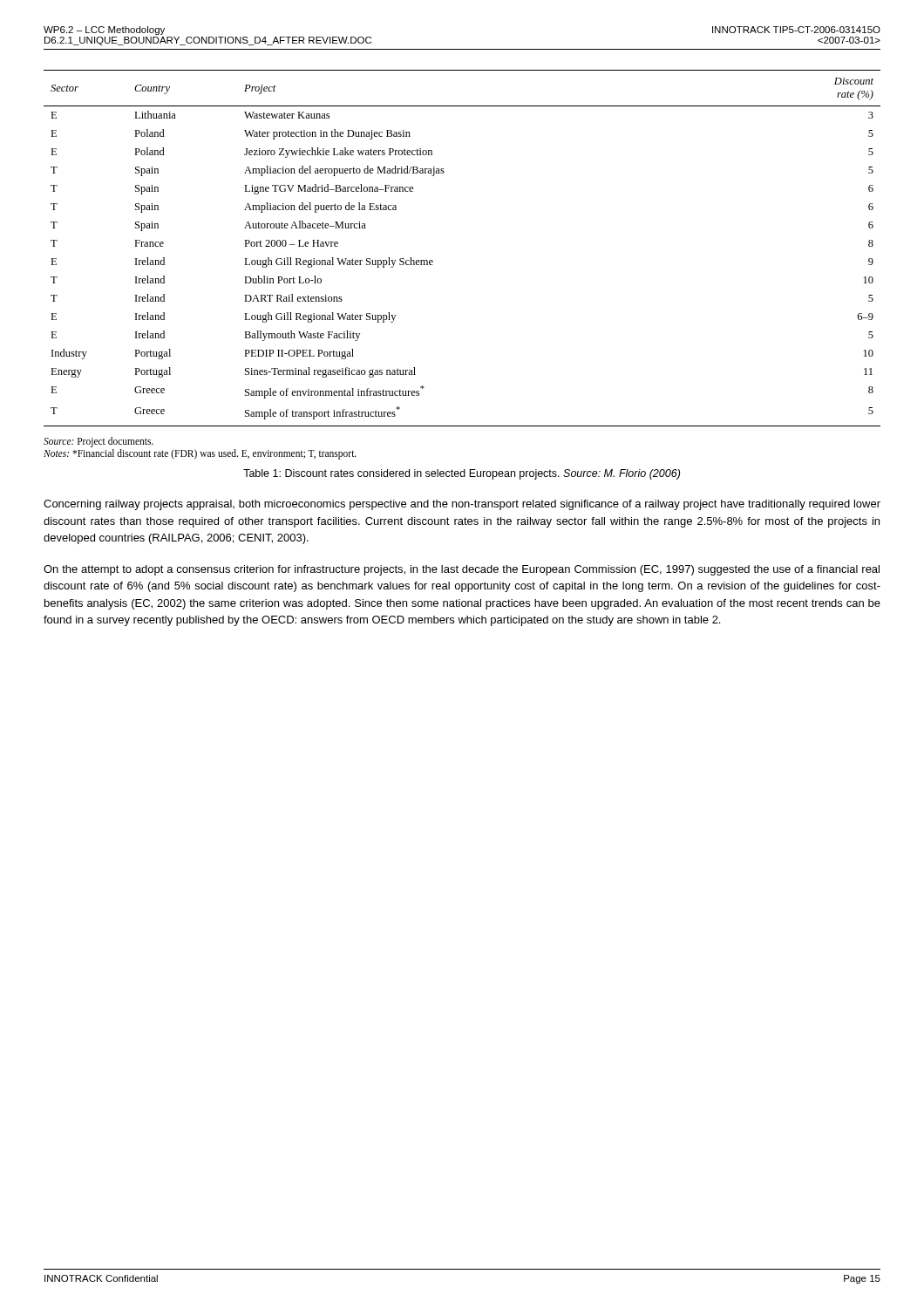Click on the block starting "Table 1: Discount"

click(462, 474)
